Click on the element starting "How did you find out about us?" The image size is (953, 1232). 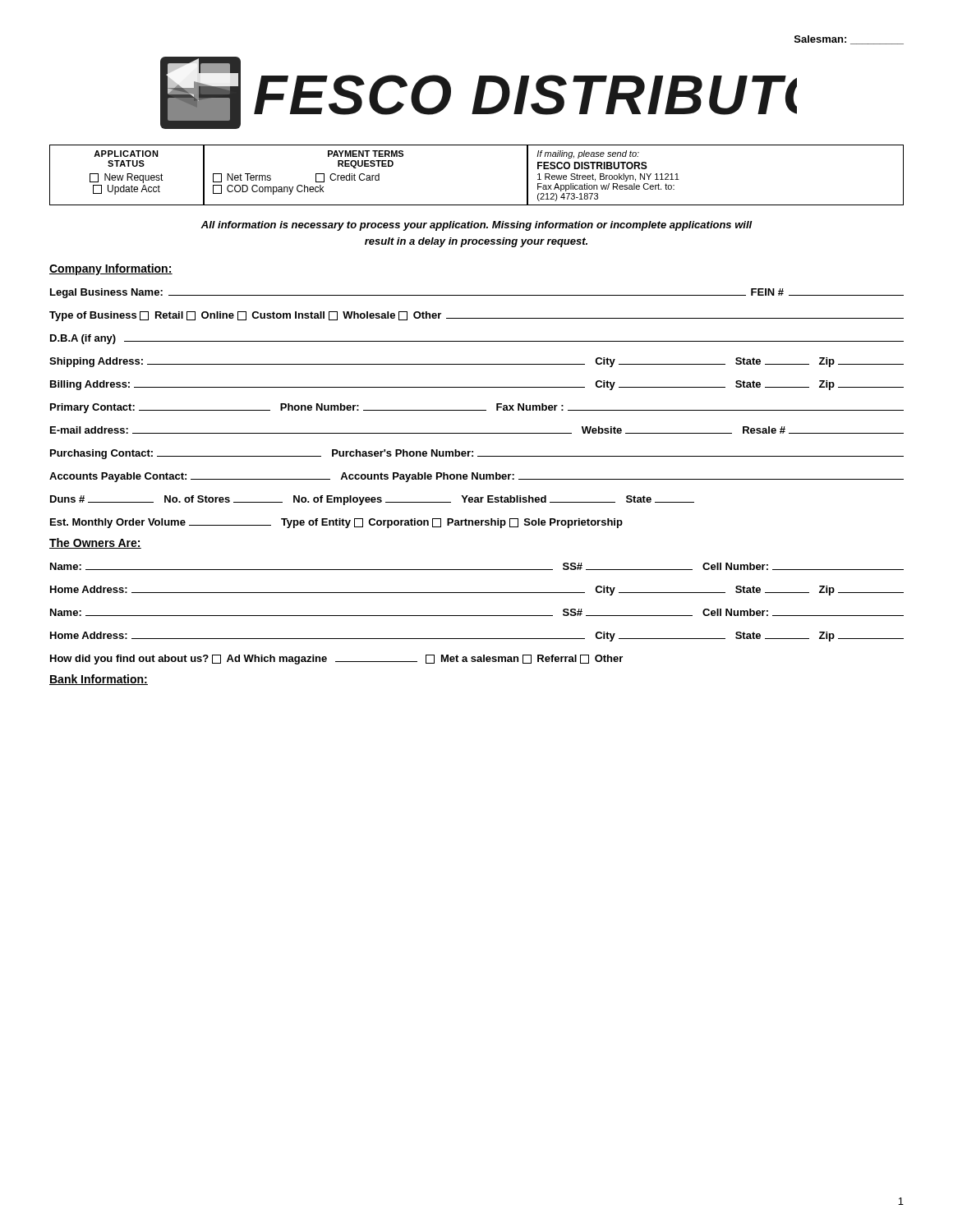tap(336, 657)
